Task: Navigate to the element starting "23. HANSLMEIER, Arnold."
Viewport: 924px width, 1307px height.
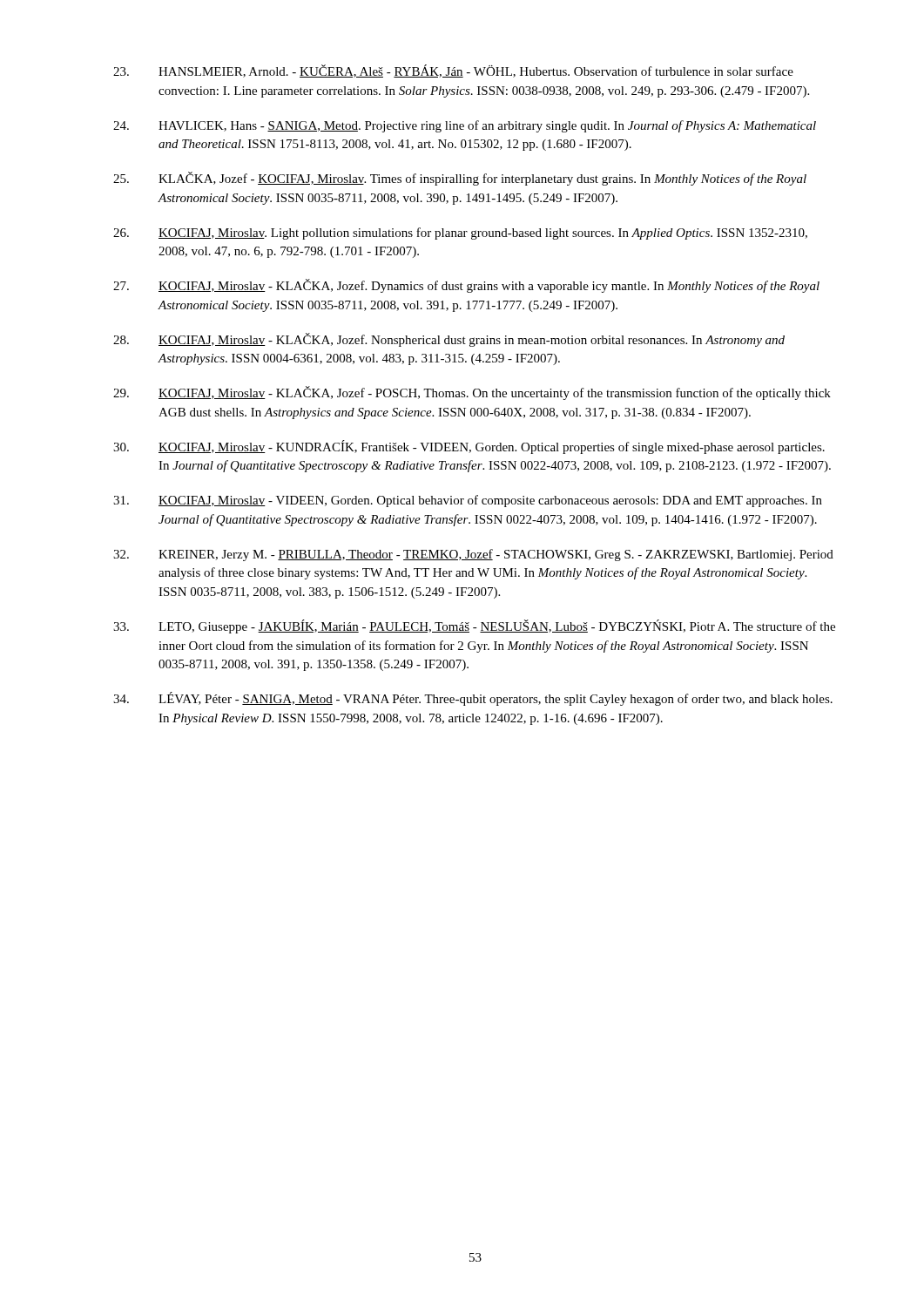Action: tap(475, 82)
